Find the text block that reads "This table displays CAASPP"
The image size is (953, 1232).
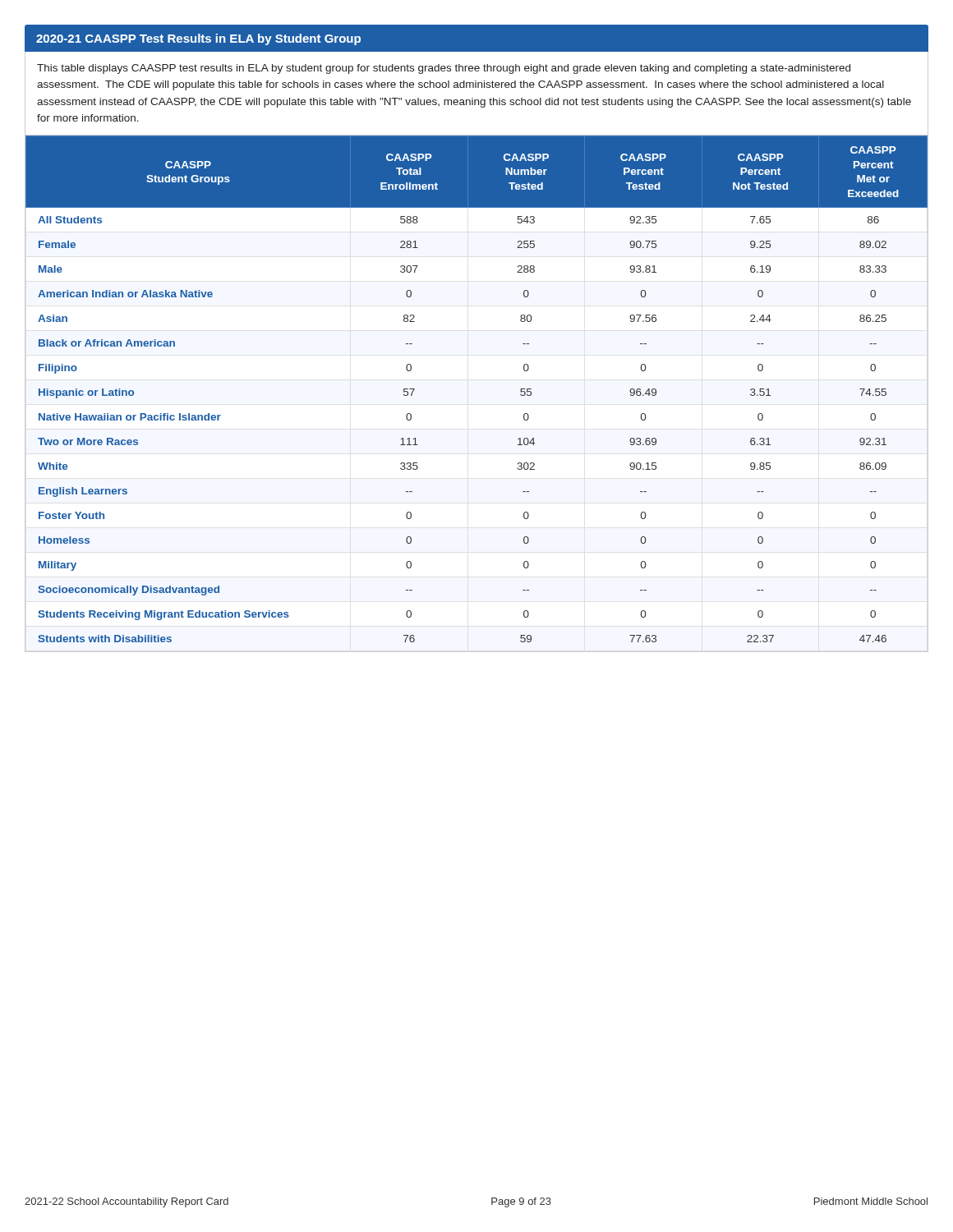pyautogui.click(x=474, y=93)
